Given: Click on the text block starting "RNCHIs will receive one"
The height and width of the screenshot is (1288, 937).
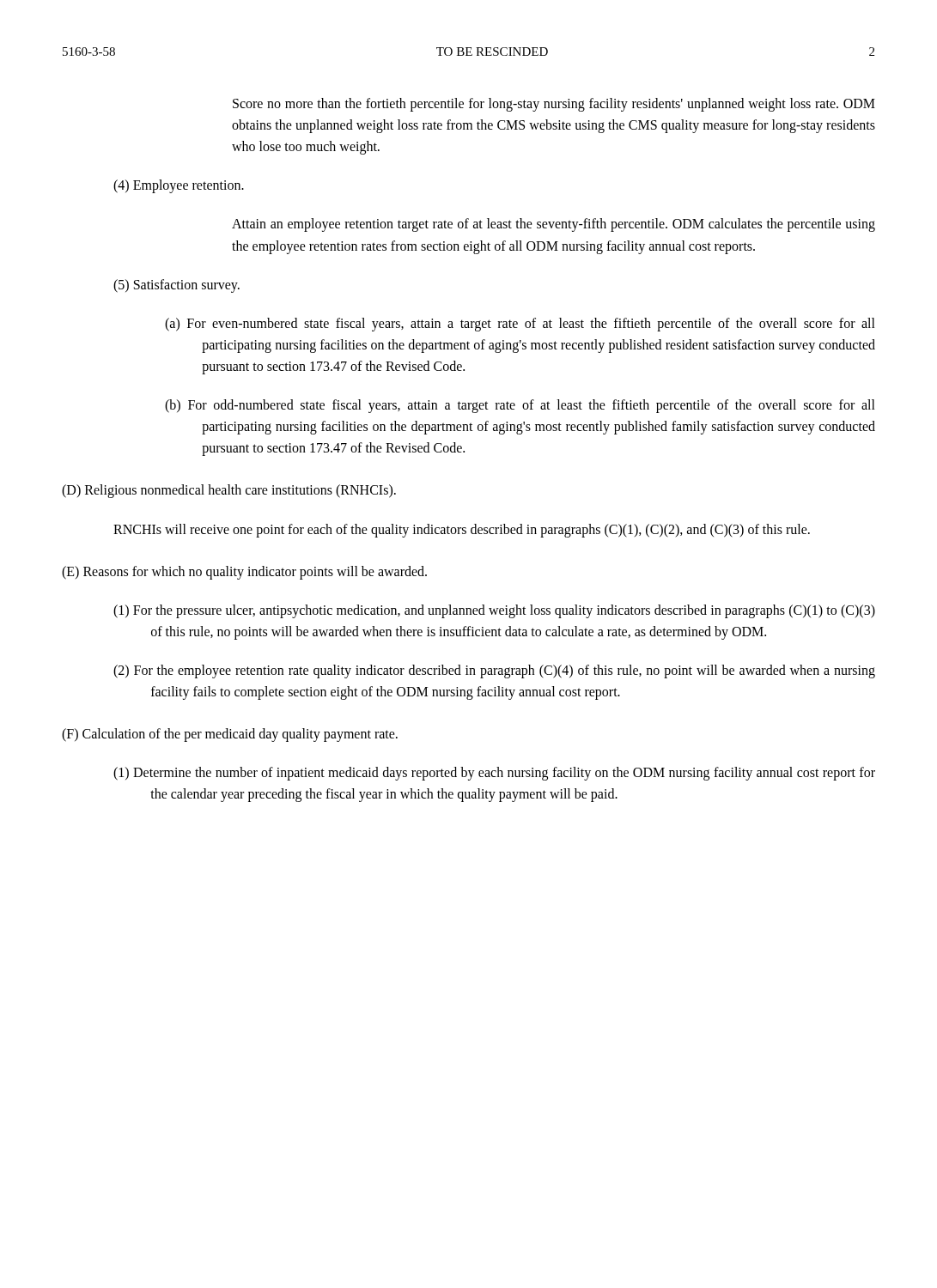Looking at the screenshot, I should (x=462, y=529).
